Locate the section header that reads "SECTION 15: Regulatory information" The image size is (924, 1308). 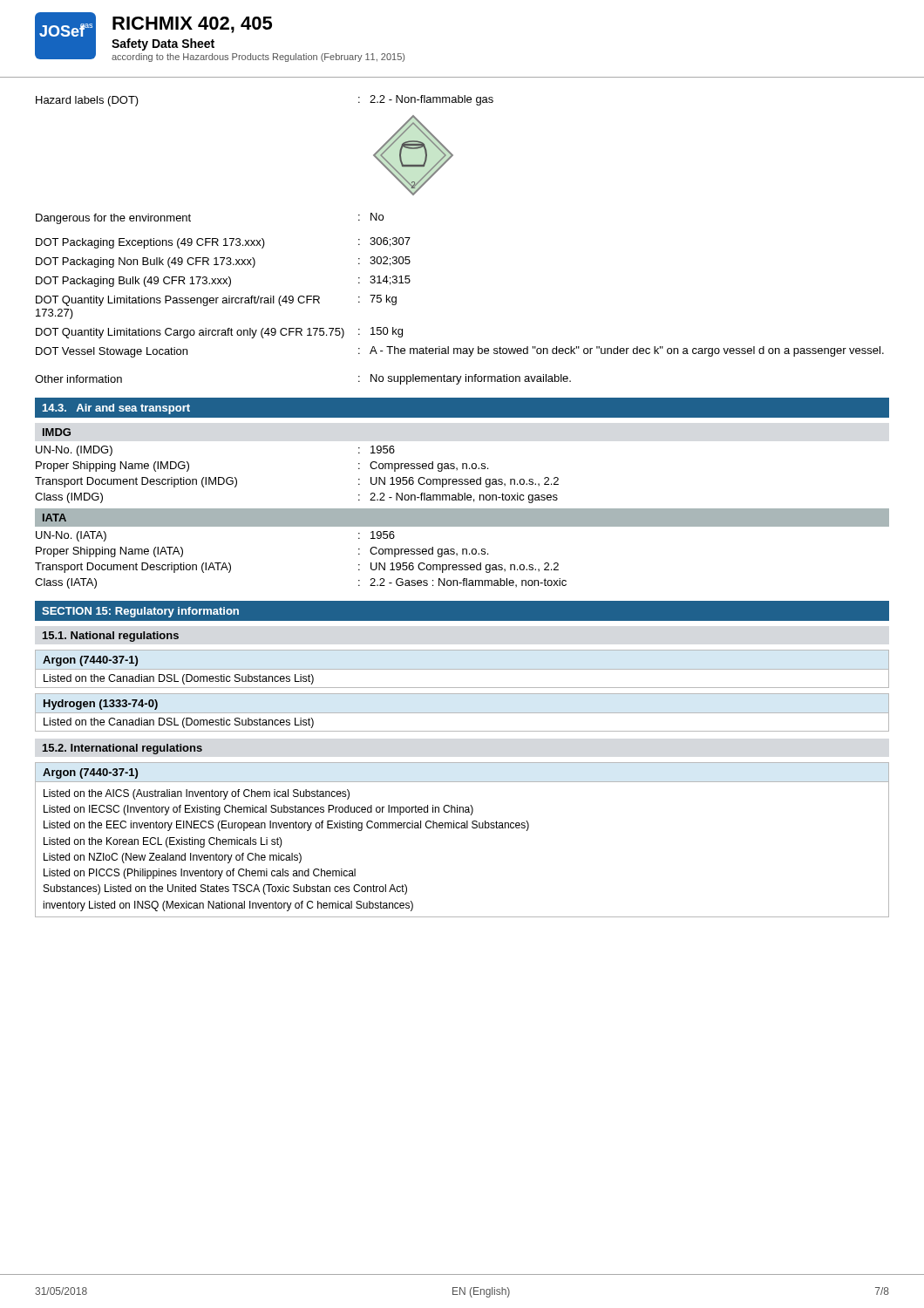141,611
